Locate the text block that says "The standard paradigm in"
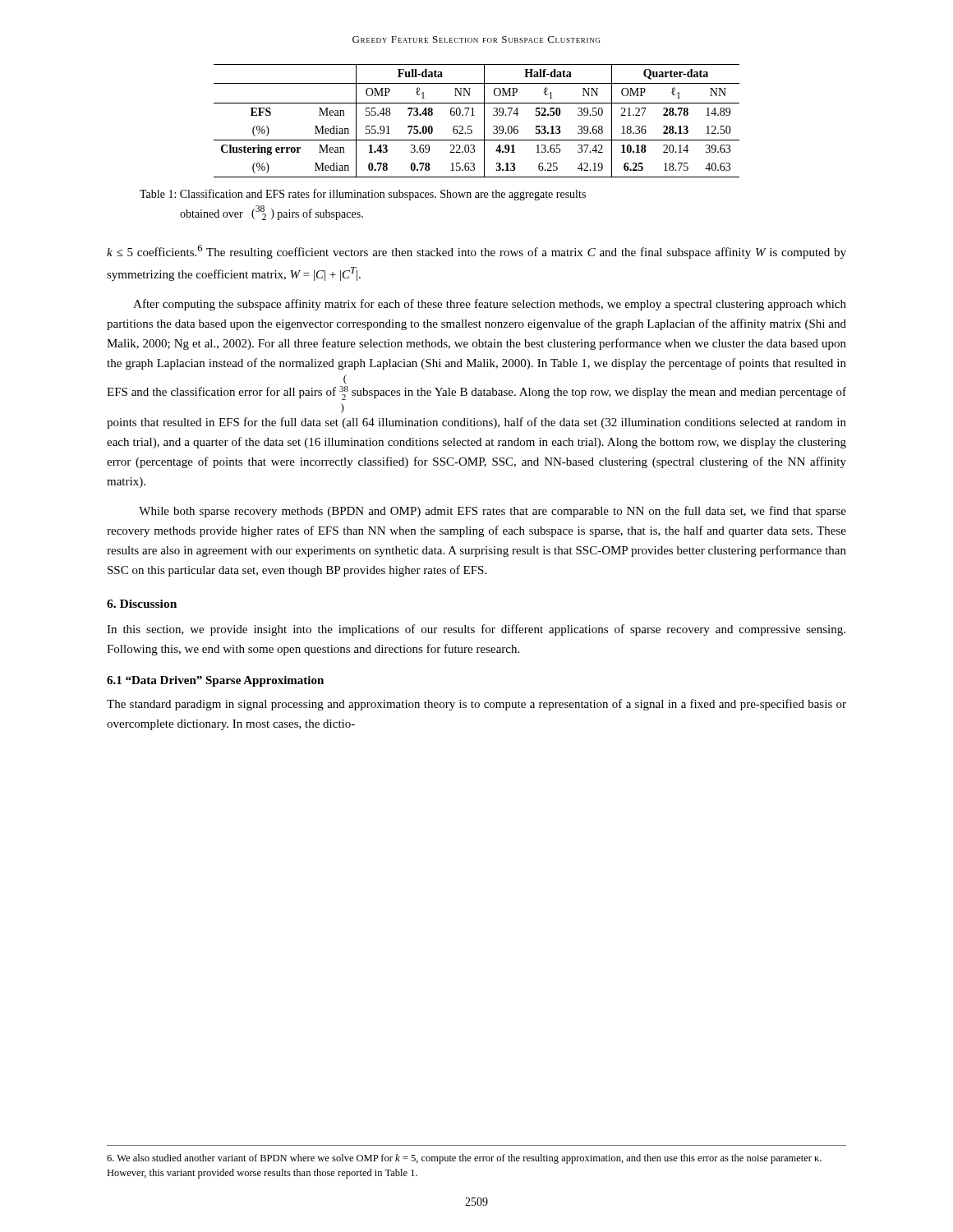 (x=476, y=714)
